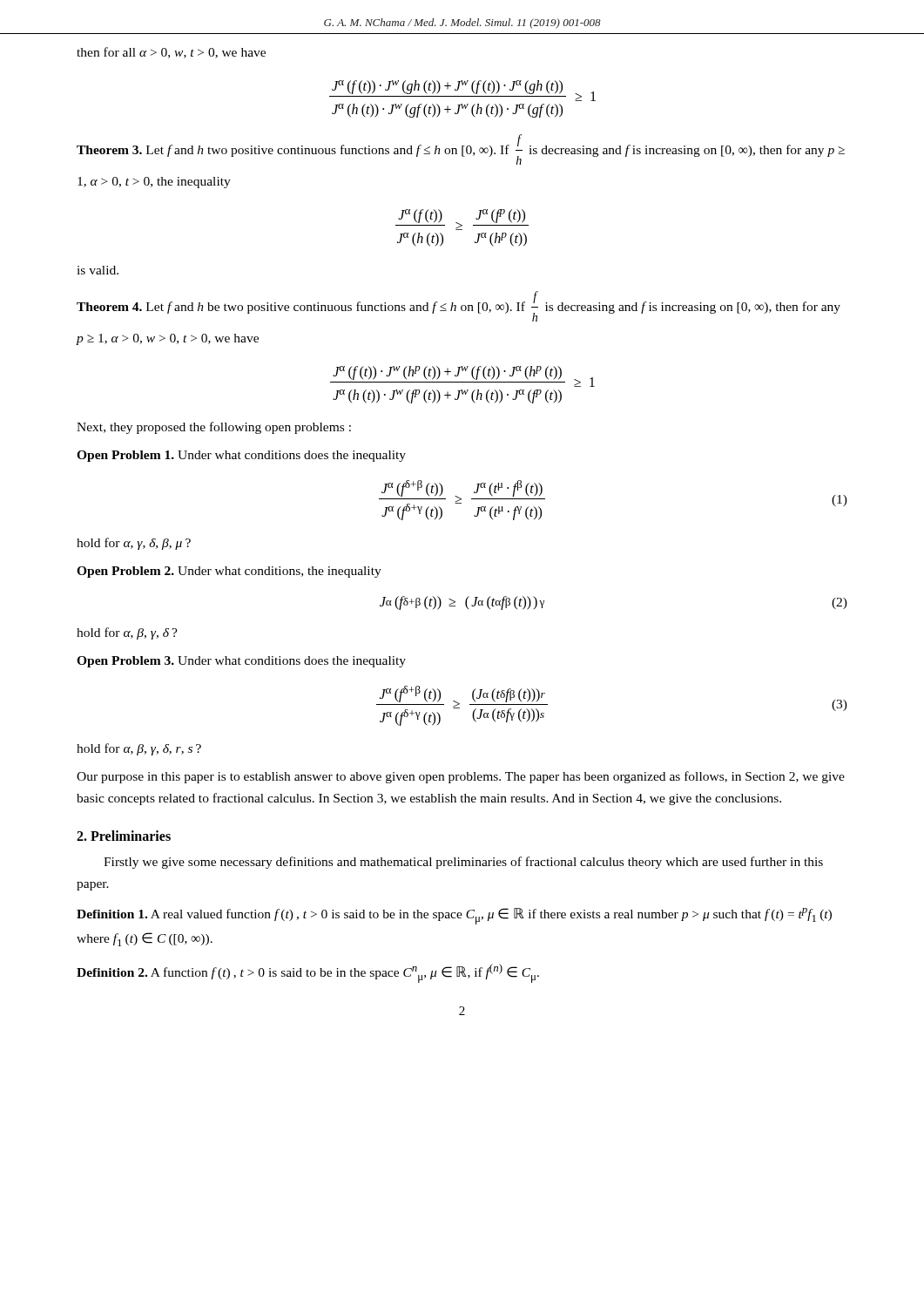Locate the region starting "Definition 2. A function f (t)"

pyautogui.click(x=308, y=972)
